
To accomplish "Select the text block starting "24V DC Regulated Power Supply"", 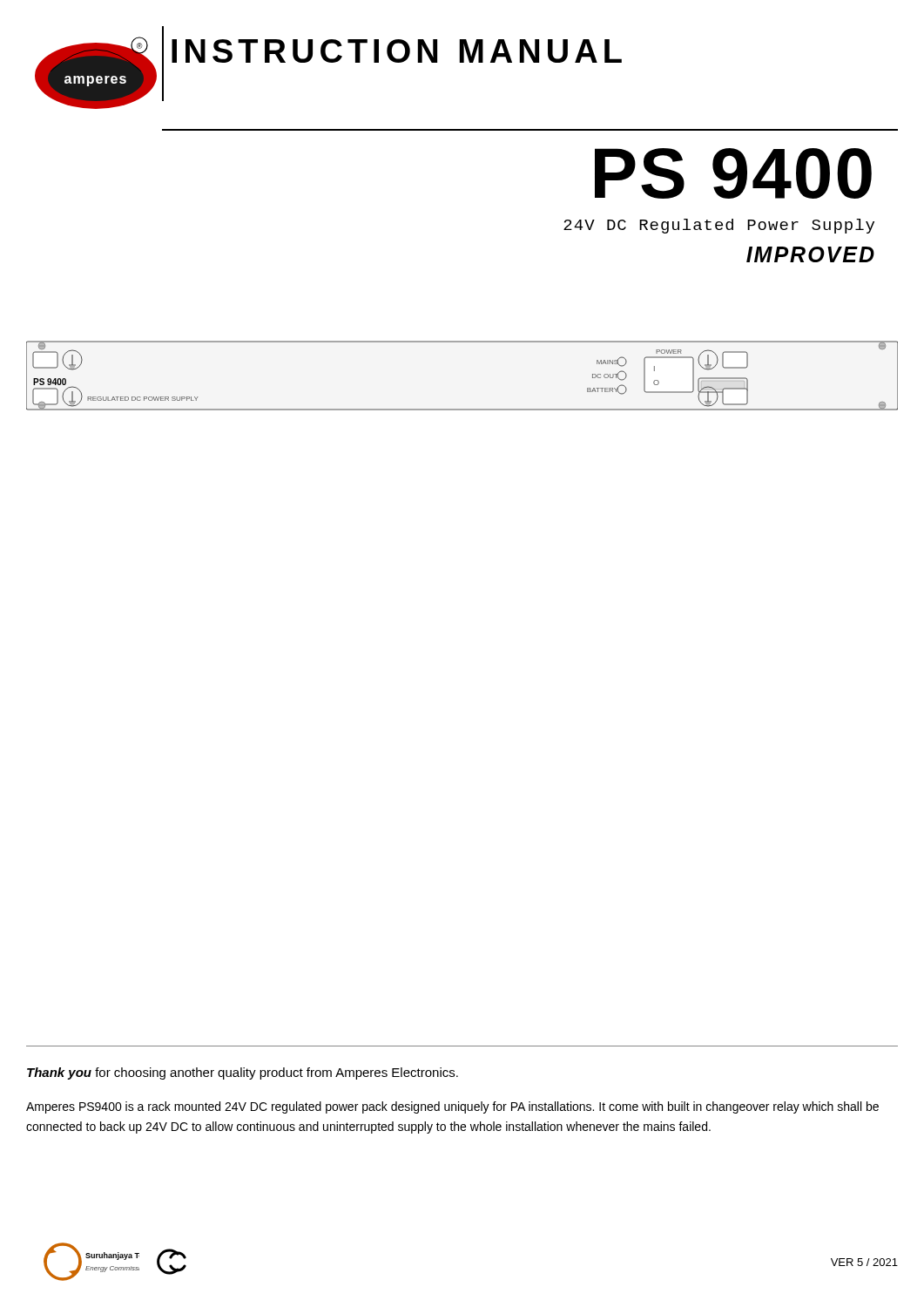I will [x=720, y=226].
